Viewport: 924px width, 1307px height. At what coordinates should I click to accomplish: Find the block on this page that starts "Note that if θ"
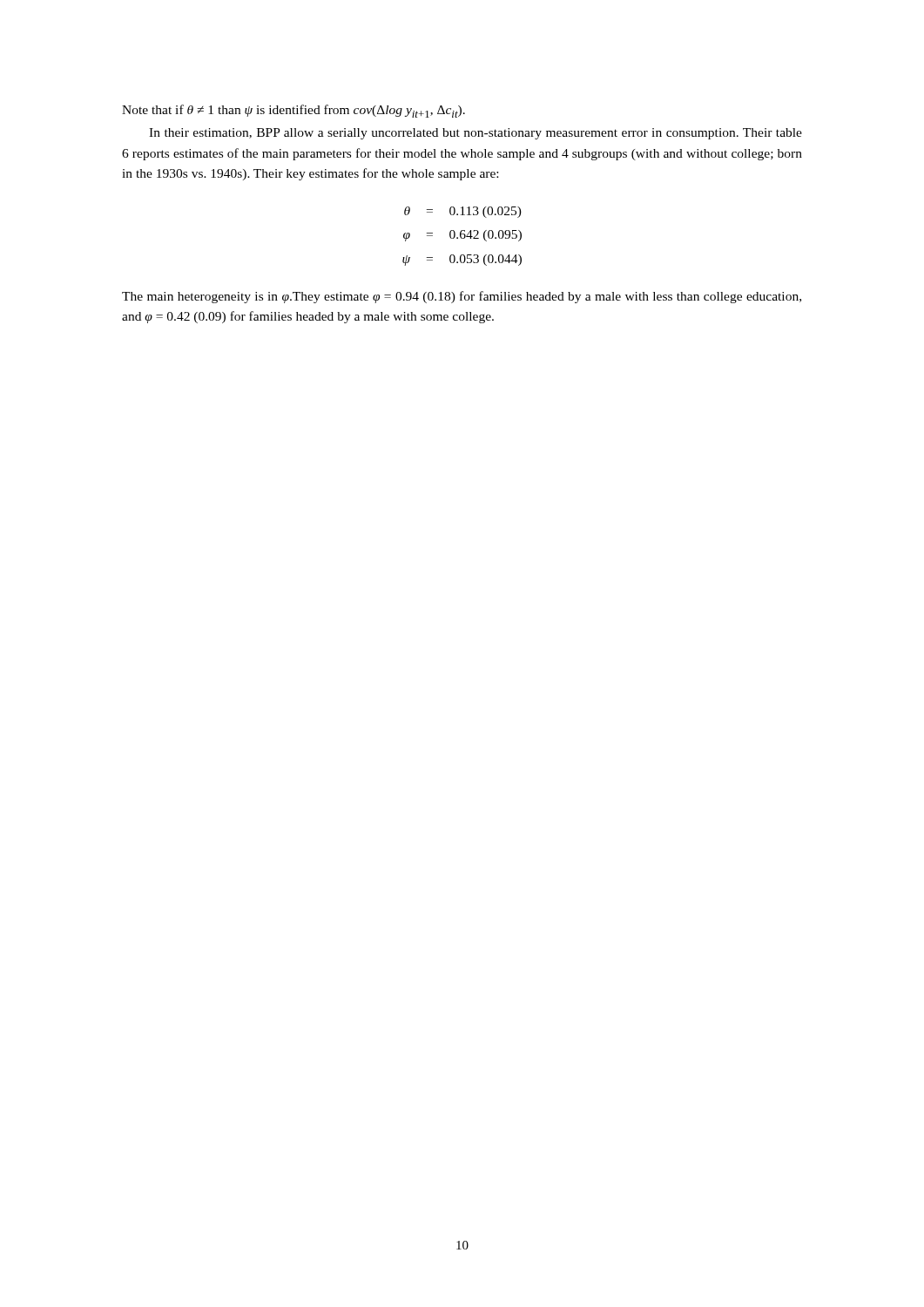[462, 141]
